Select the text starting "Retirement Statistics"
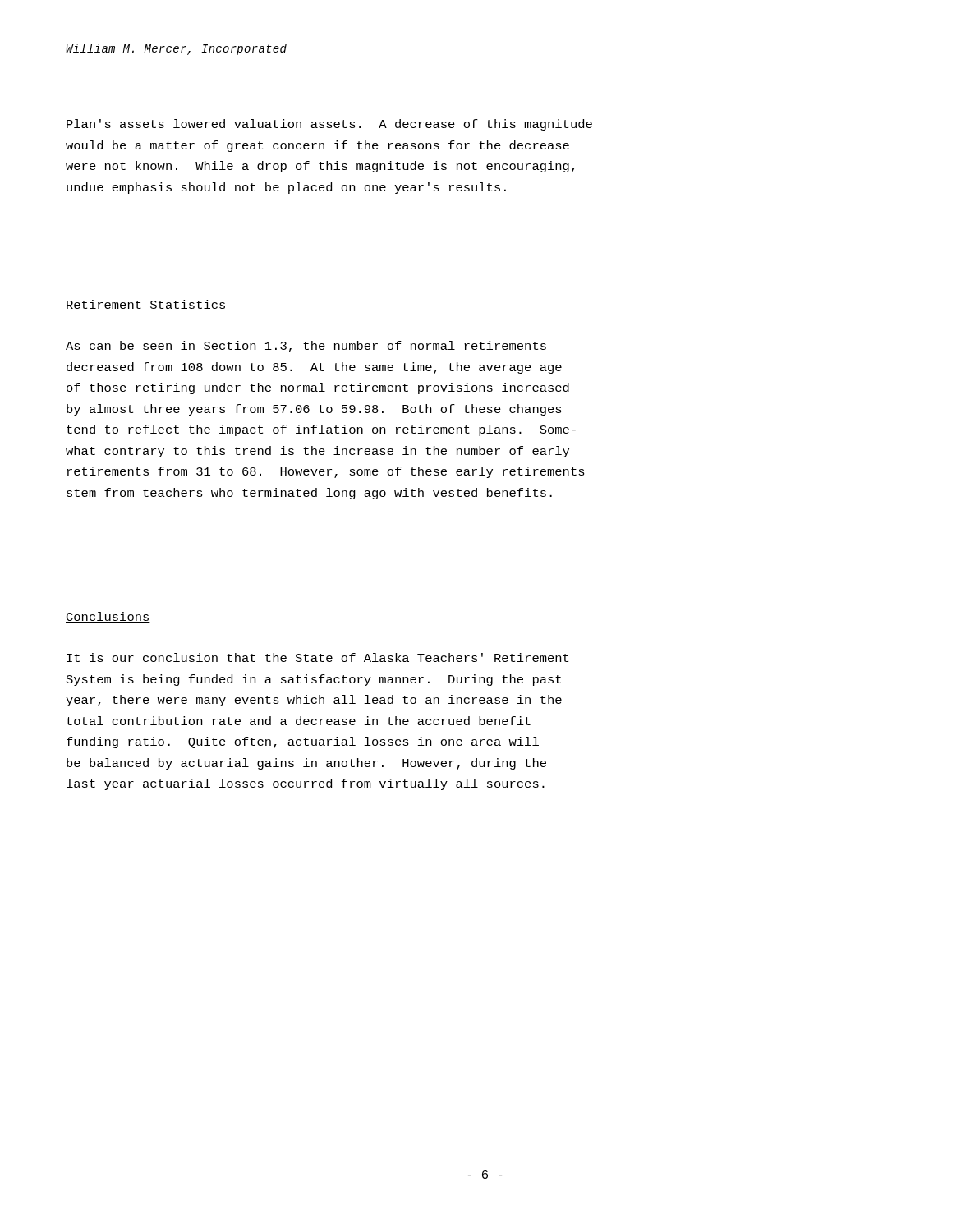The height and width of the screenshot is (1232, 970). [x=146, y=306]
